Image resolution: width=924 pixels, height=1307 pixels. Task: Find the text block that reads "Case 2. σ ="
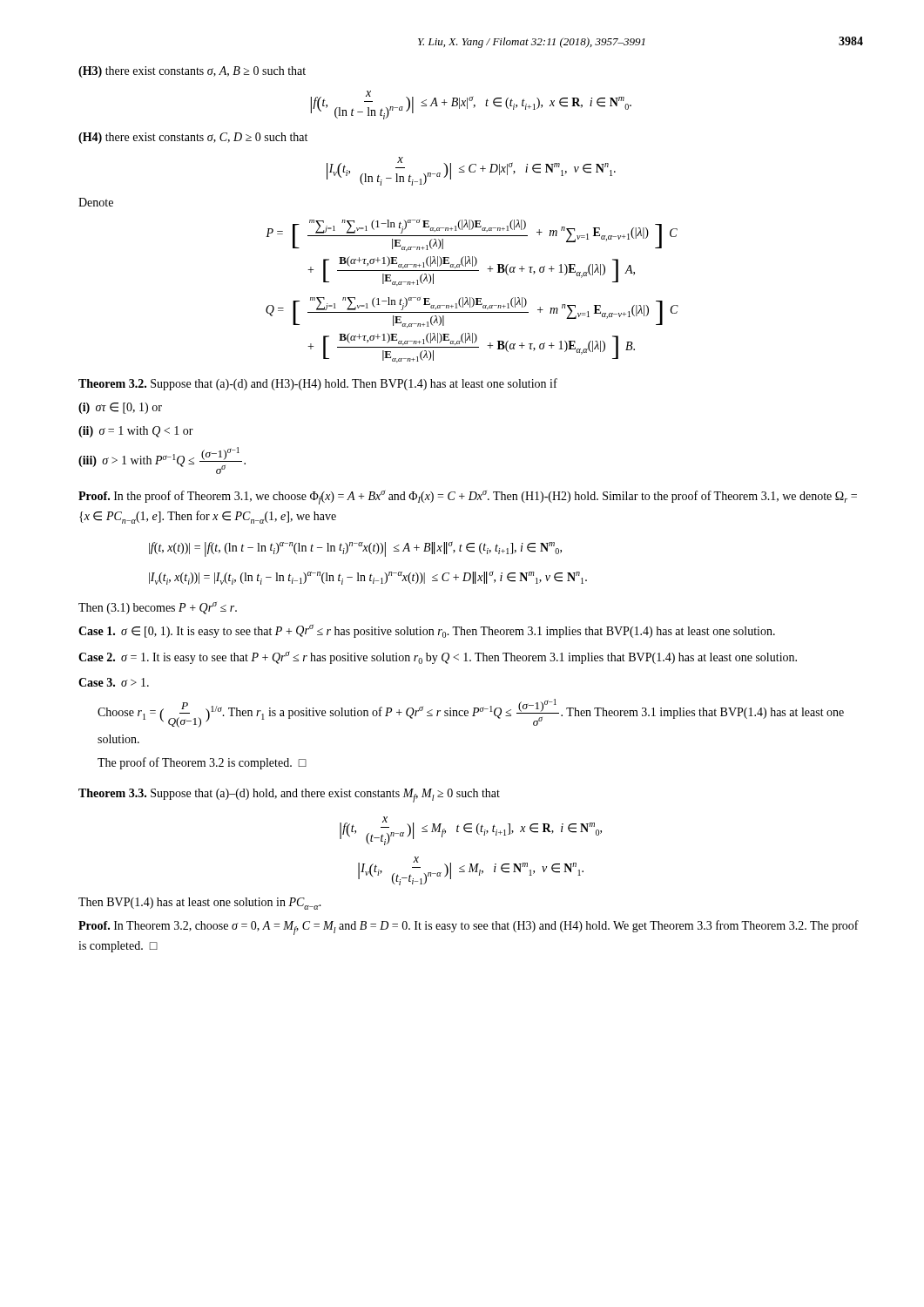[471, 657]
